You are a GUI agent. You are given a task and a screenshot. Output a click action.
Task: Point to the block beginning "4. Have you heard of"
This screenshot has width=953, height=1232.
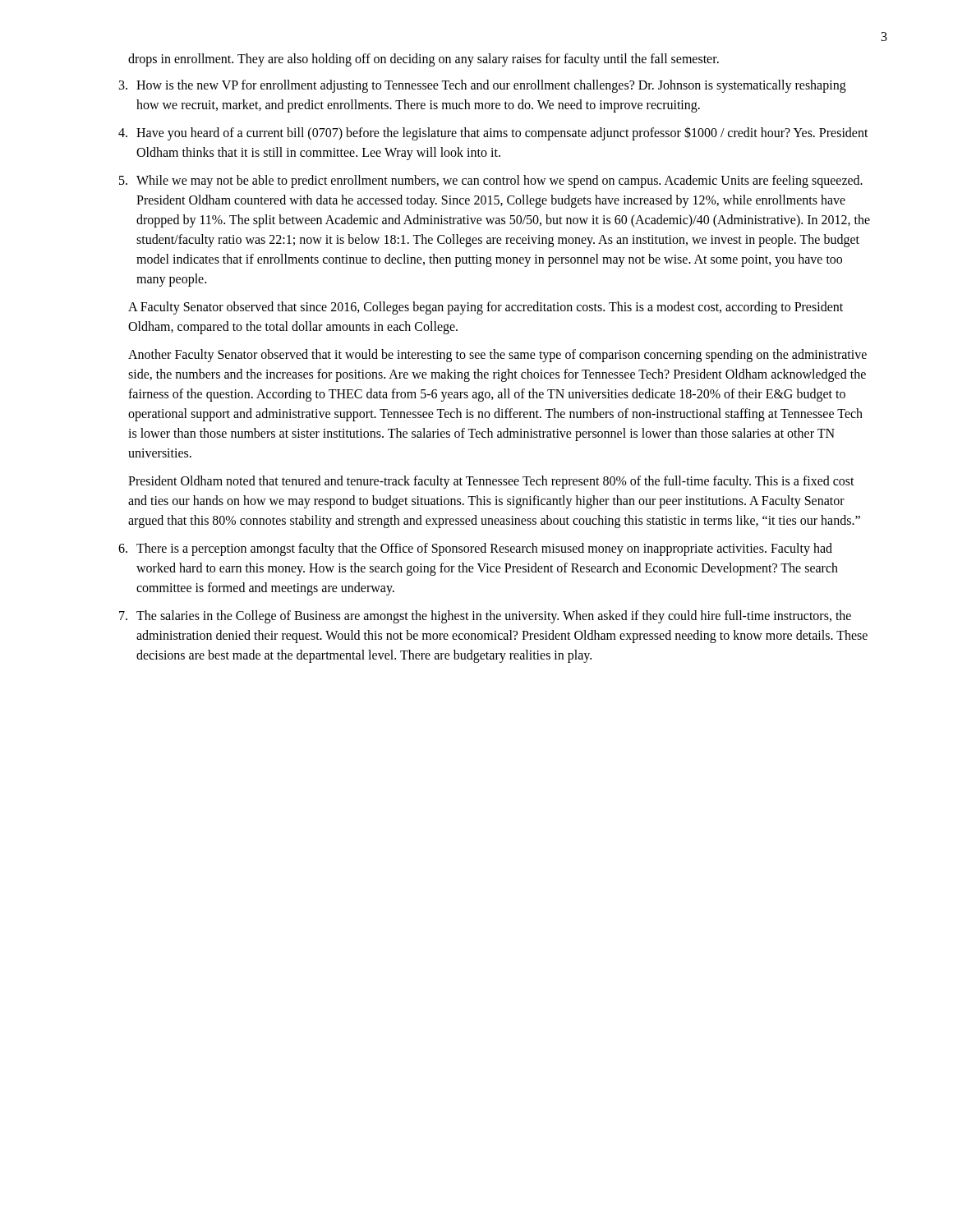pos(481,143)
